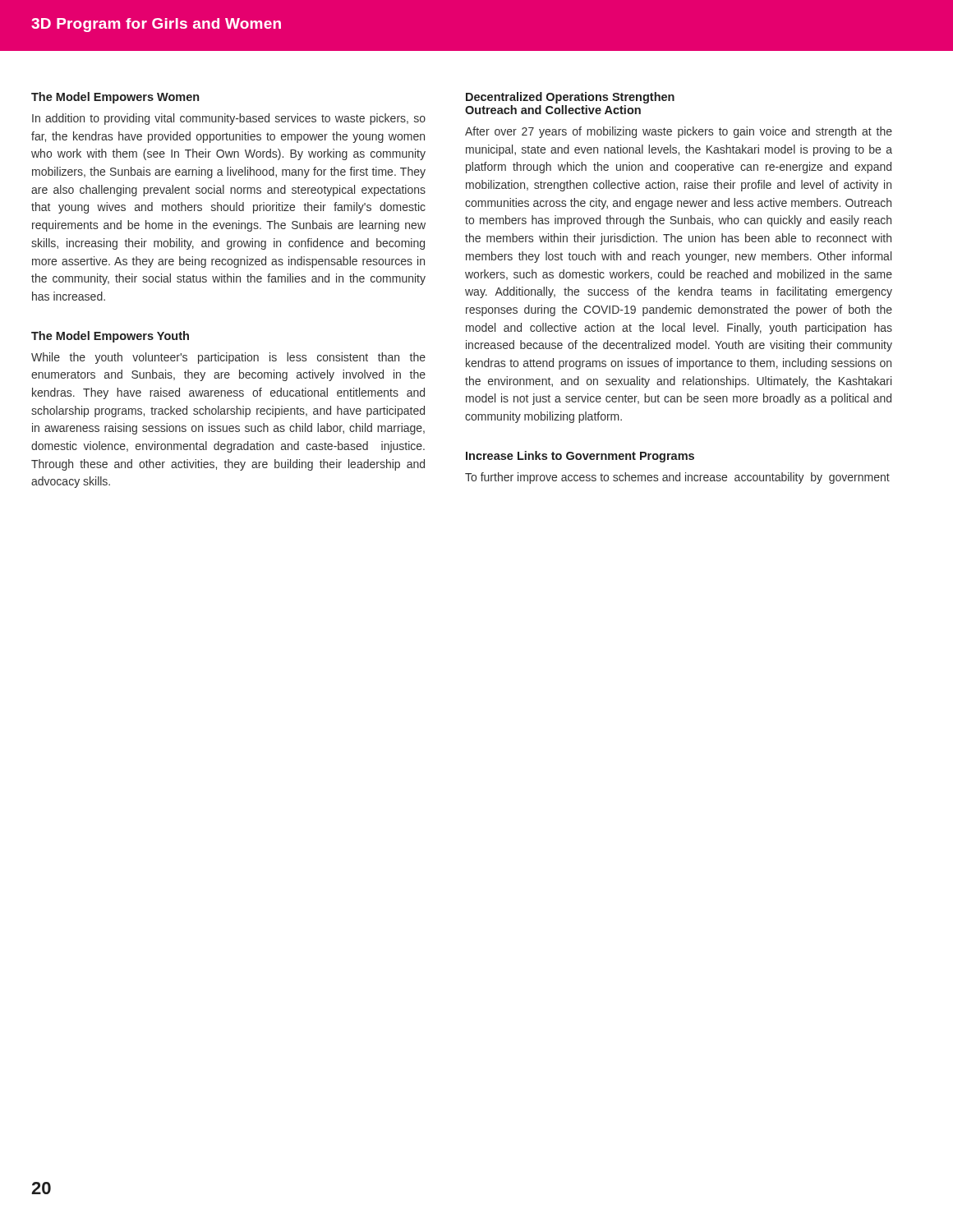Select the text block with the text "To further improve access to schemes"
The image size is (953, 1232).
[677, 477]
